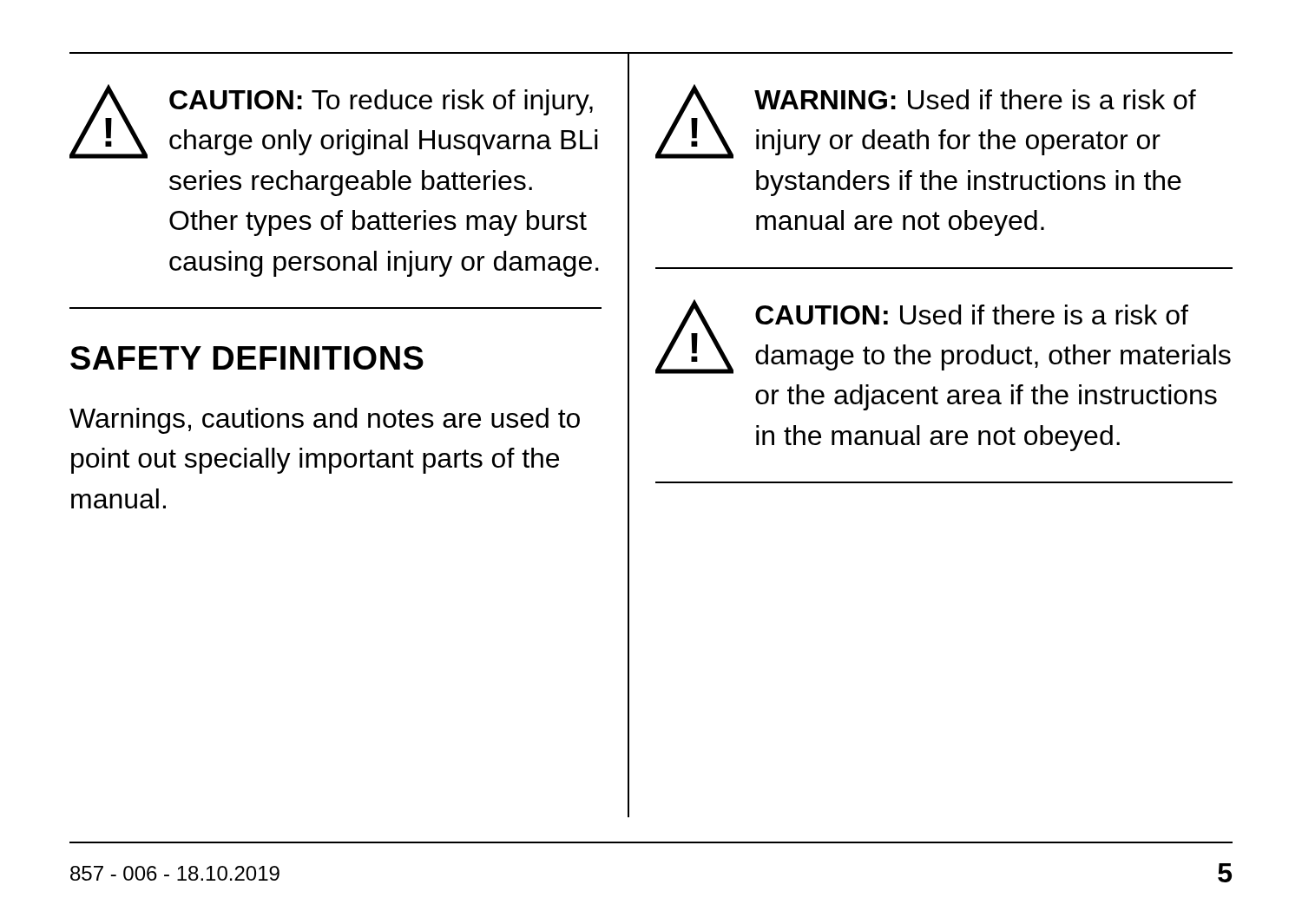Image resolution: width=1302 pixels, height=924 pixels.
Task: Select the text block with the text "Warnings, cautions and notes are used to point"
Action: [325, 458]
